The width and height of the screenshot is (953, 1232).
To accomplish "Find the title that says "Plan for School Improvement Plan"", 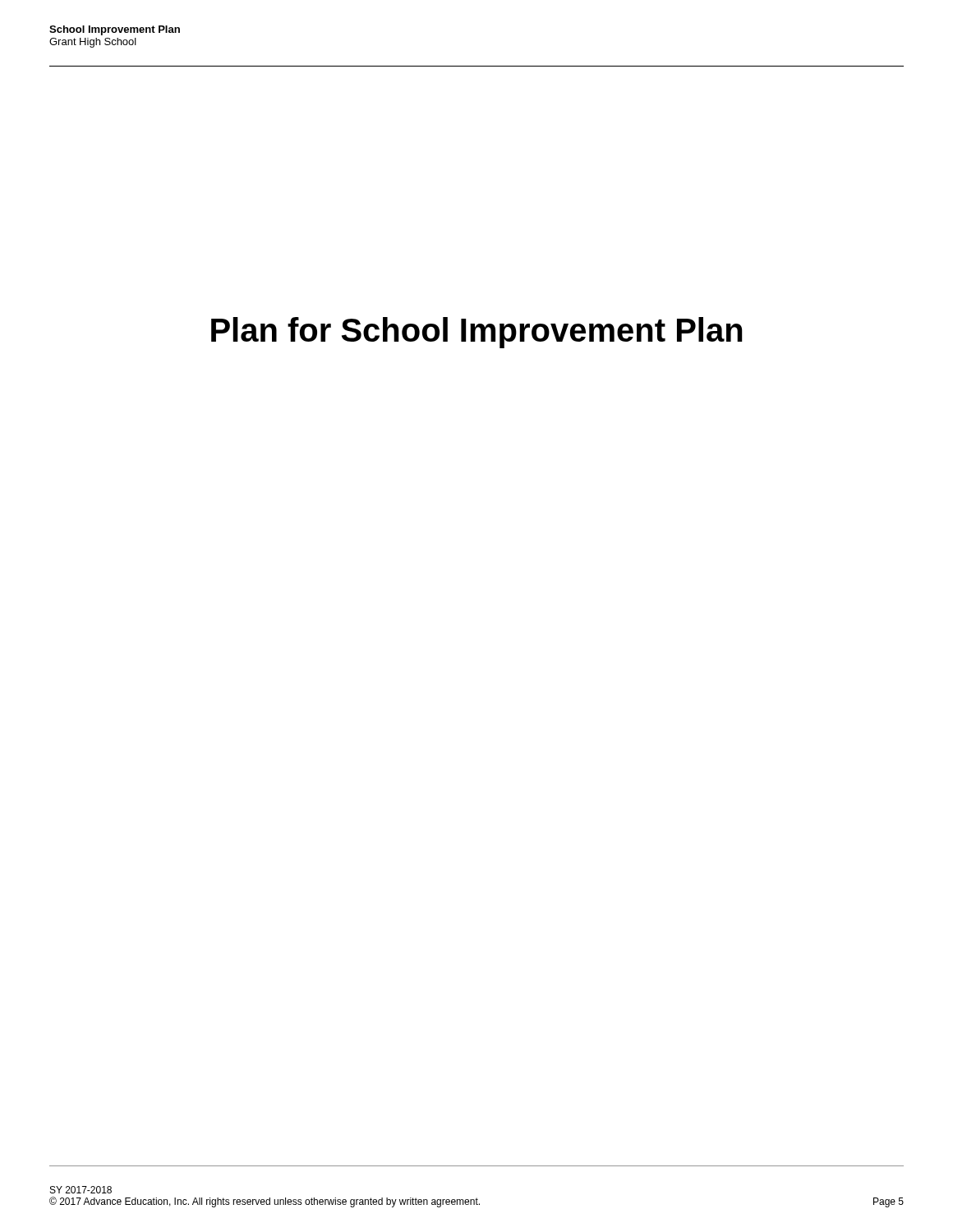I will click(x=476, y=330).
